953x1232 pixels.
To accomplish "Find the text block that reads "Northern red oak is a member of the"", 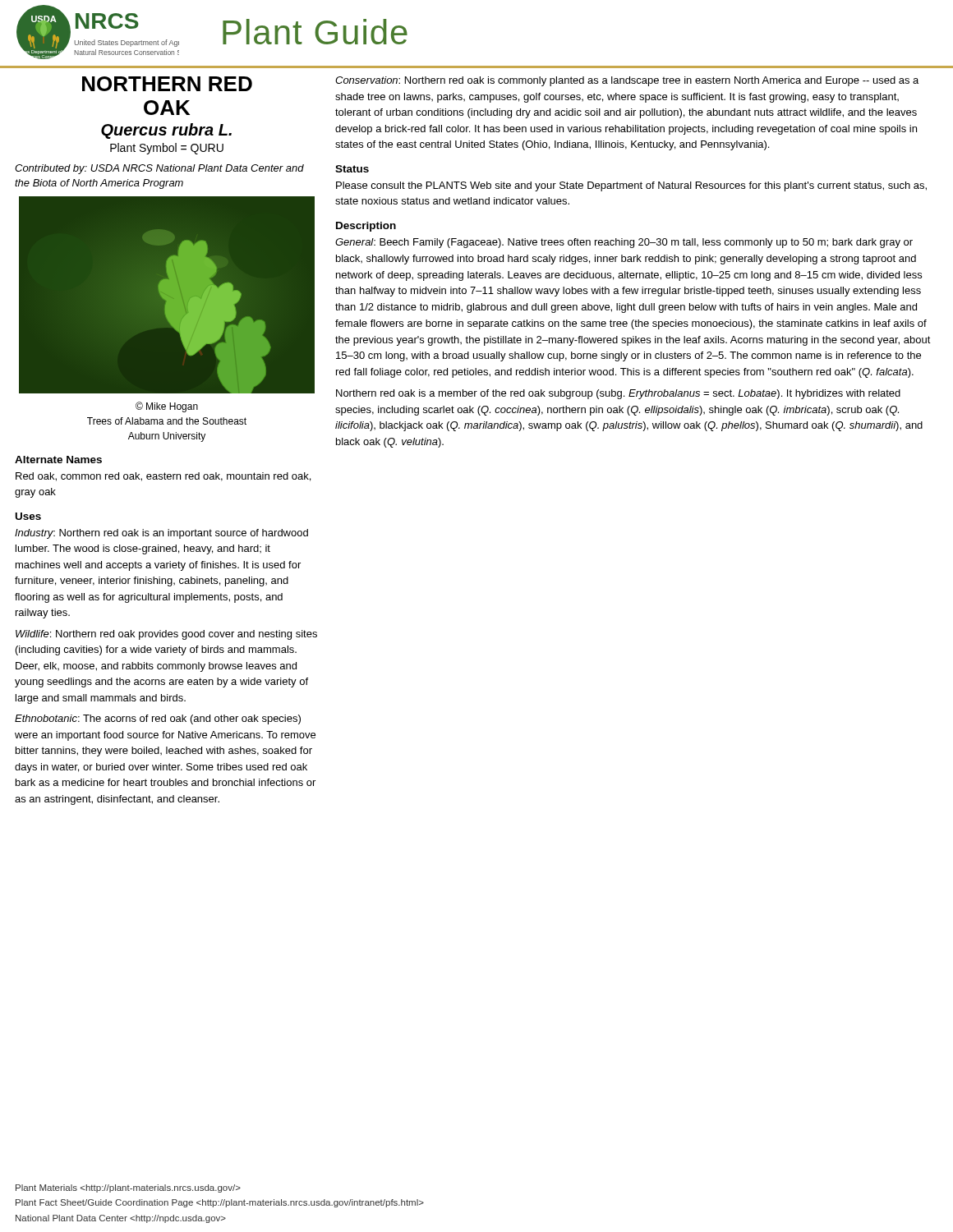I will pyautogui.click(x=629, y=417).
